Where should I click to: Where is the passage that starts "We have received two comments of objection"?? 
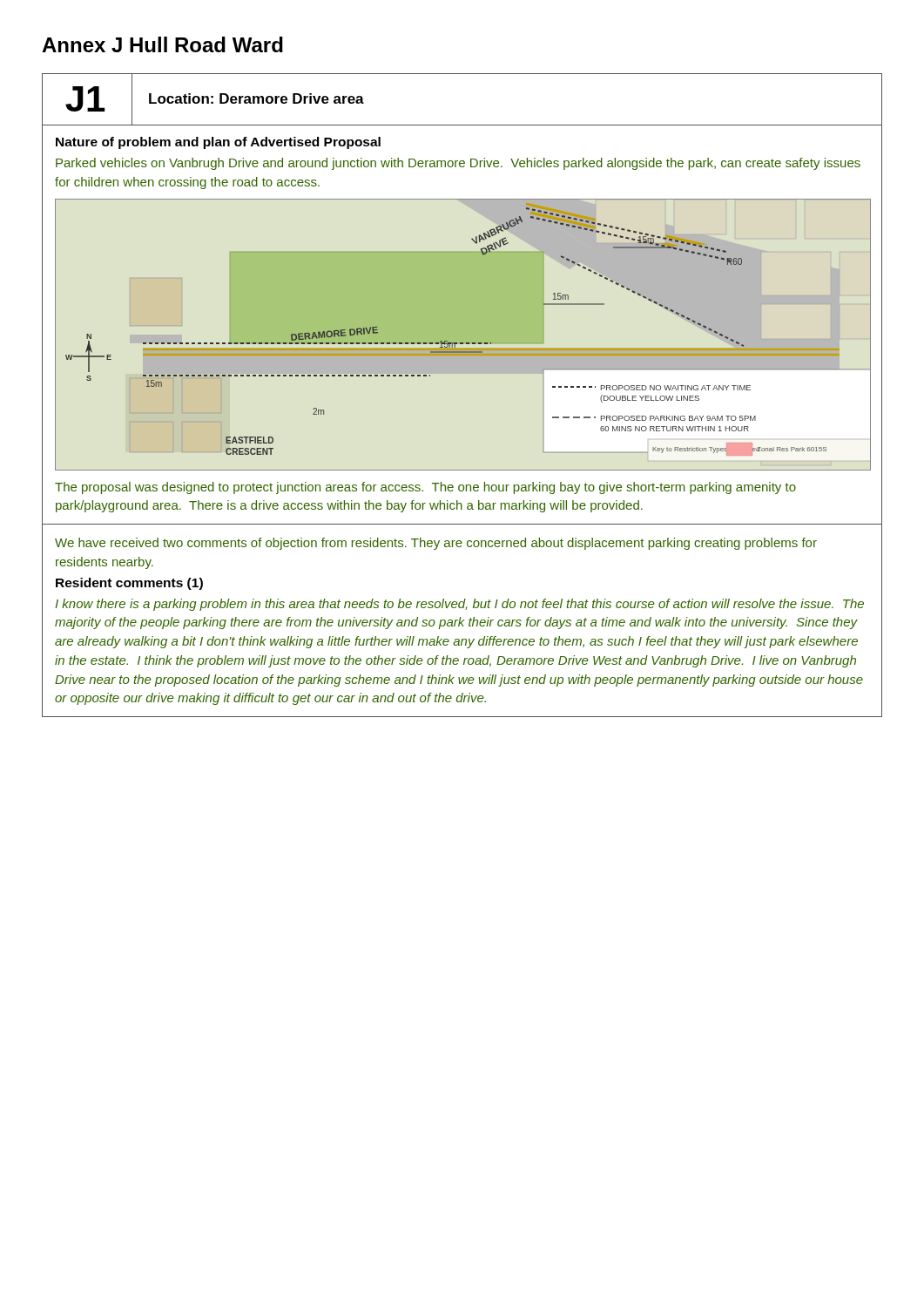(x=436, y=552)
